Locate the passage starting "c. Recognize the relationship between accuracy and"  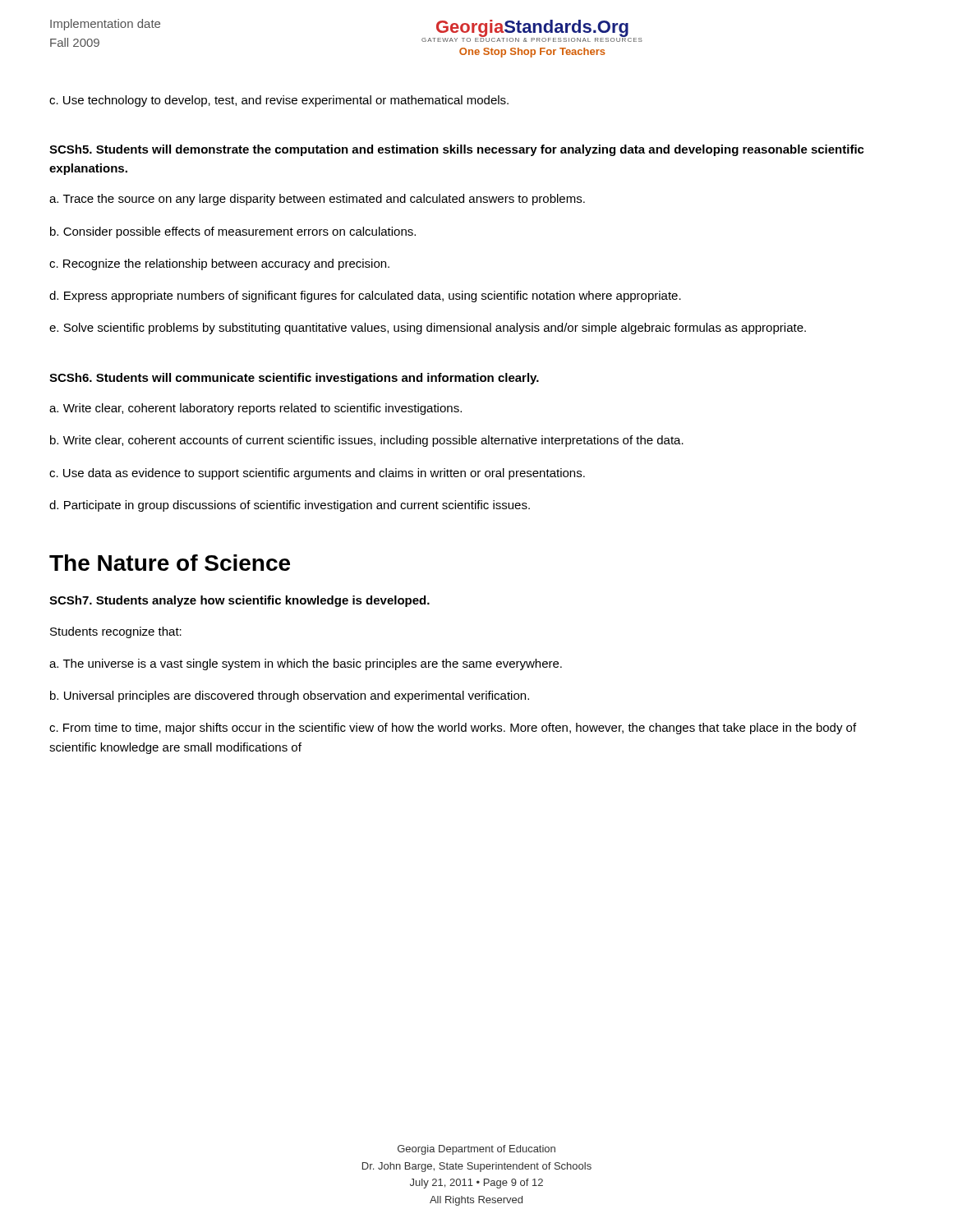(x=220, y=263)
